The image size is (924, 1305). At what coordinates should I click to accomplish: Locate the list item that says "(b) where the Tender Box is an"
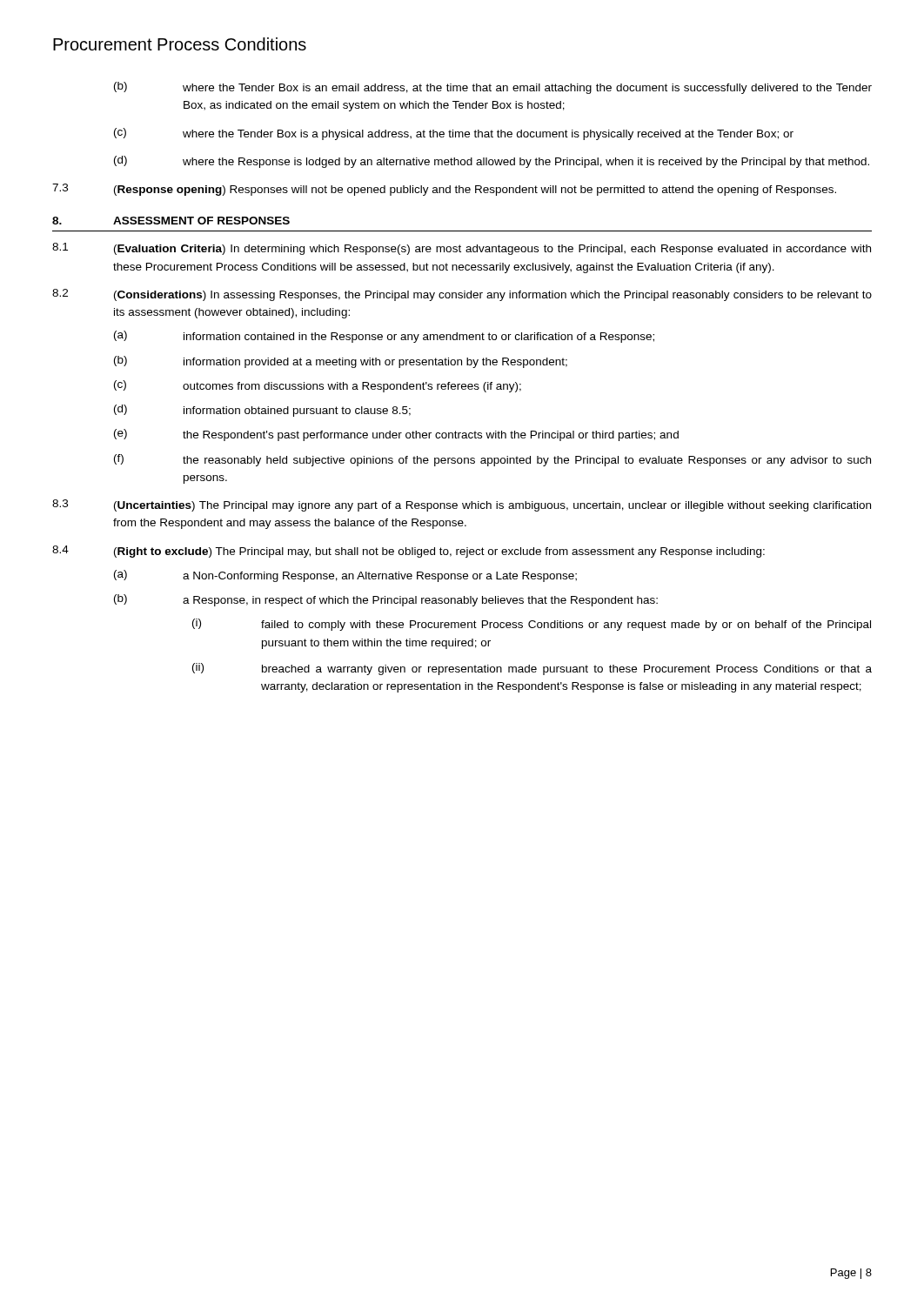[x=492, y=97]
